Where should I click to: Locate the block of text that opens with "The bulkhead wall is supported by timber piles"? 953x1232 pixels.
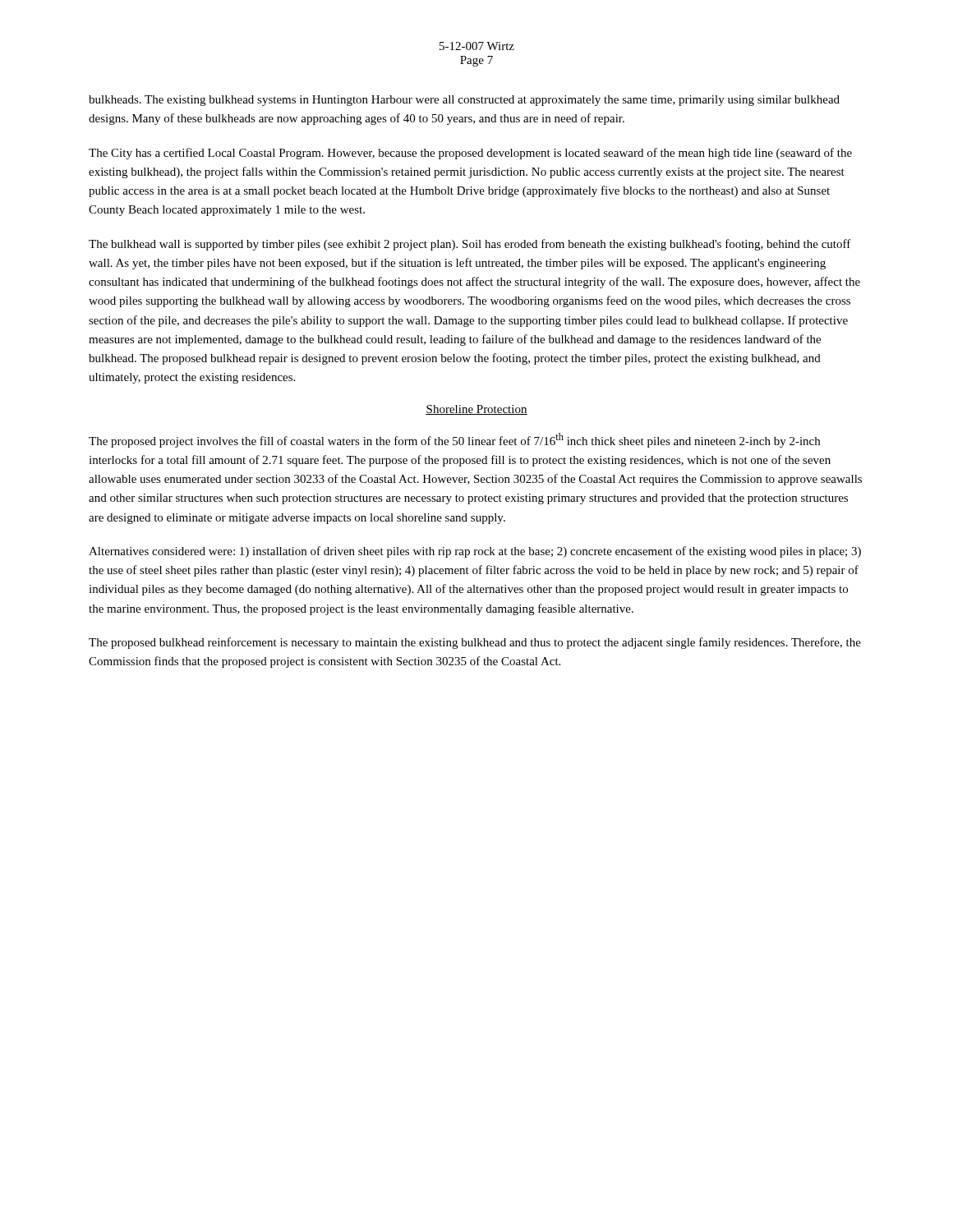(x=474, y=310)
